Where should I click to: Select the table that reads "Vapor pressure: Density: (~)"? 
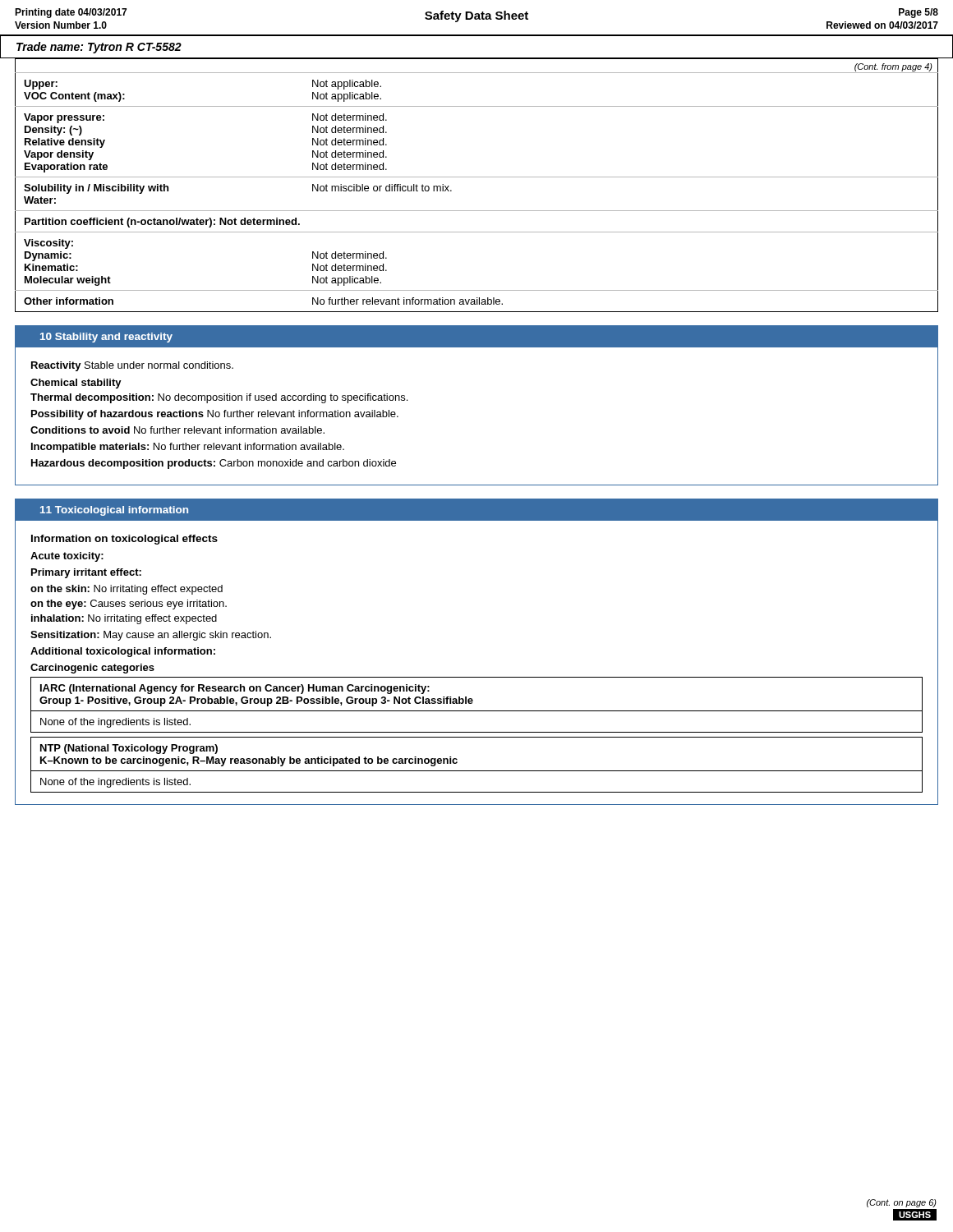coord(476,185)
